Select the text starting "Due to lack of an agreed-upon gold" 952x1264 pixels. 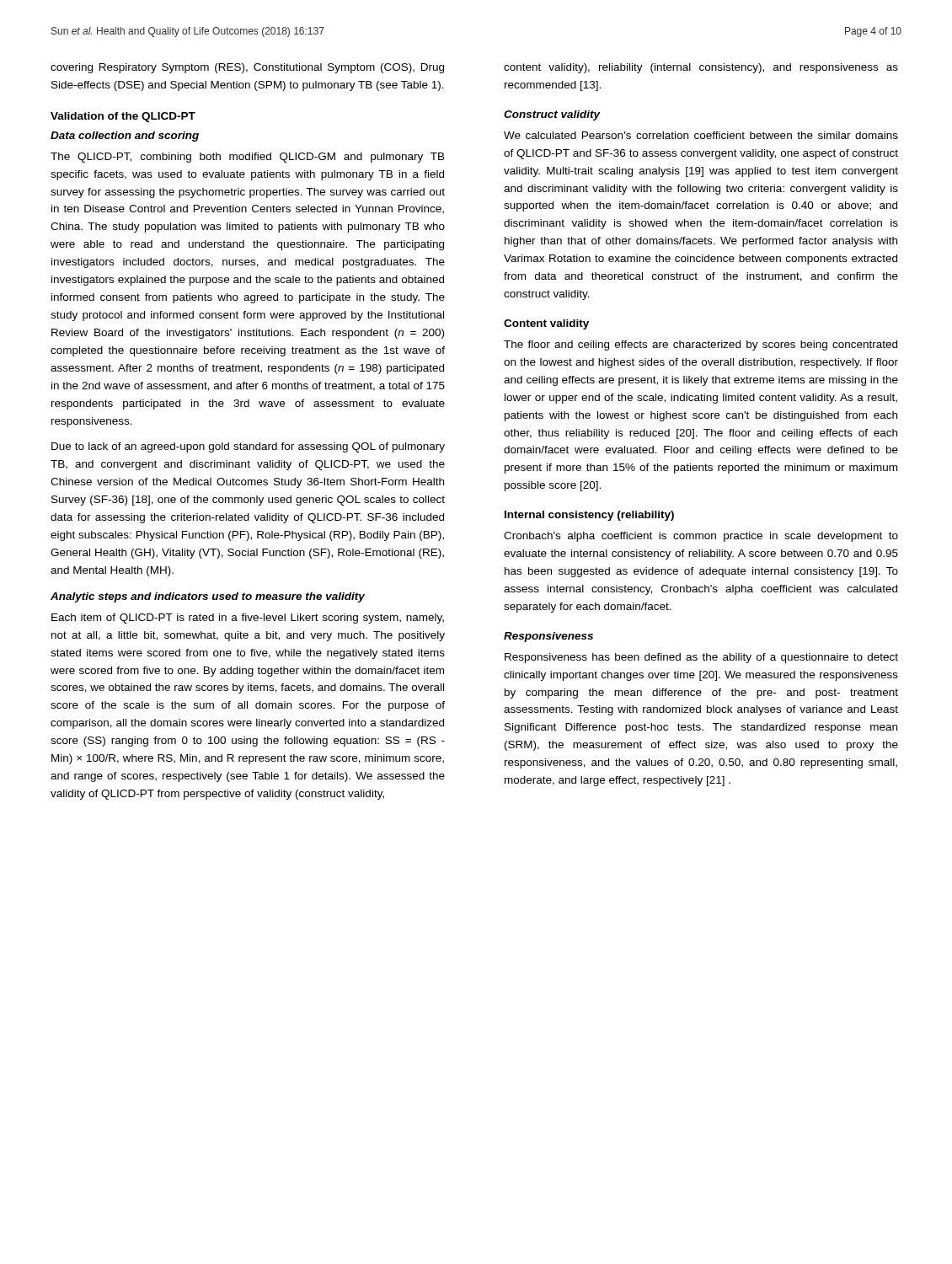(248, 508)
